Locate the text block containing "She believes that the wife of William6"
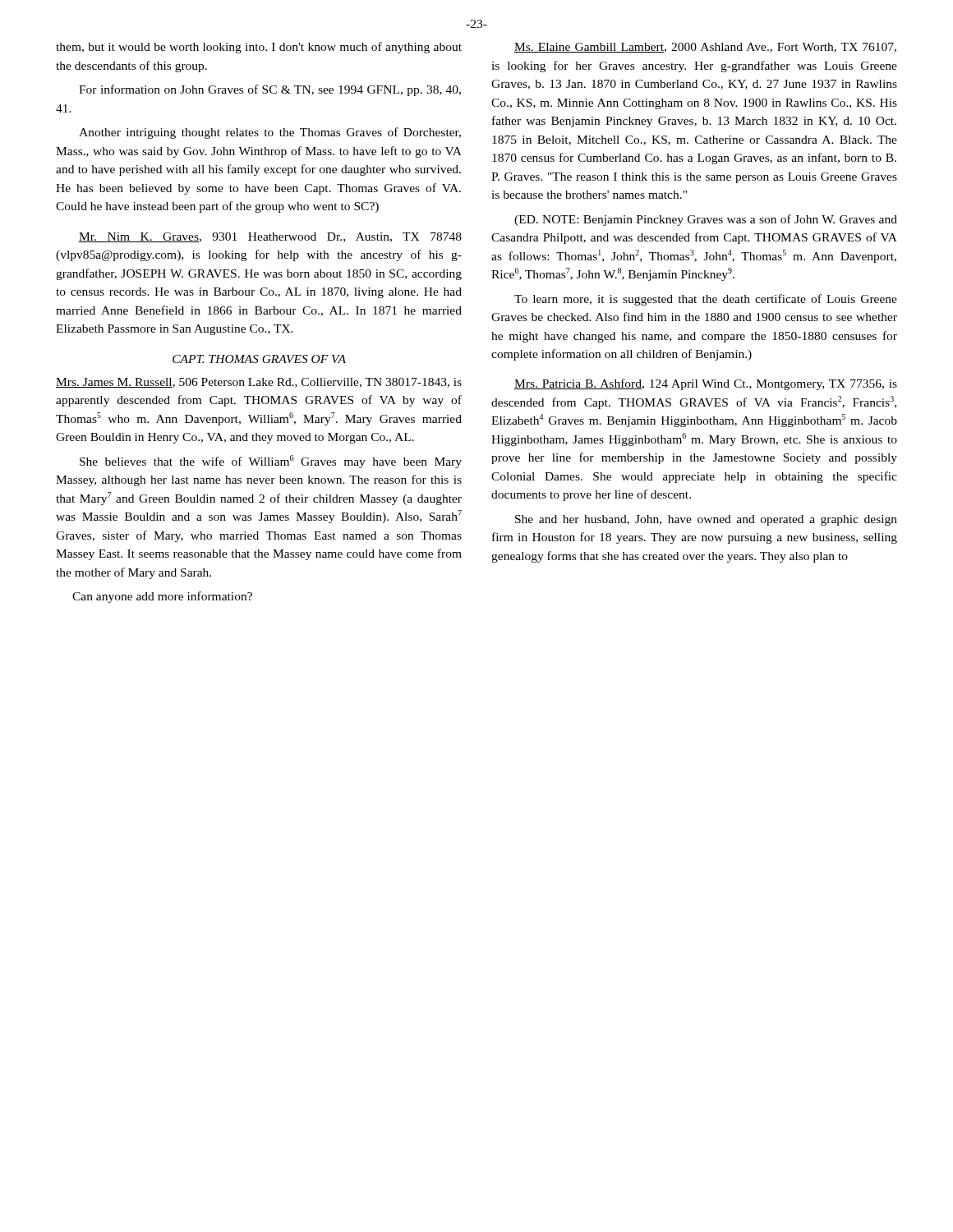 [259, 516]
